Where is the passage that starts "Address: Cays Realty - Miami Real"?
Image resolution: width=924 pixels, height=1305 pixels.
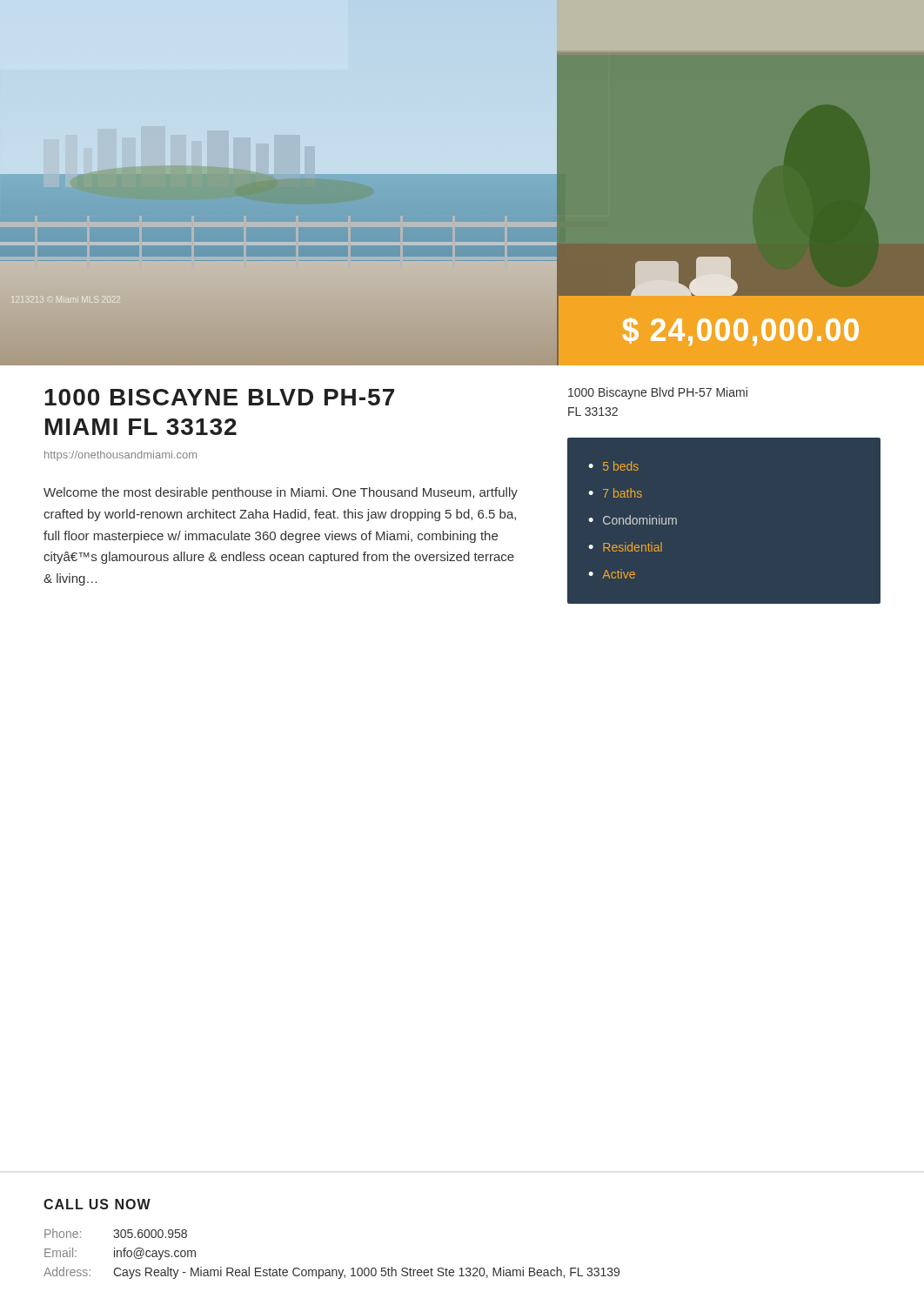(x=332, y=1272)
